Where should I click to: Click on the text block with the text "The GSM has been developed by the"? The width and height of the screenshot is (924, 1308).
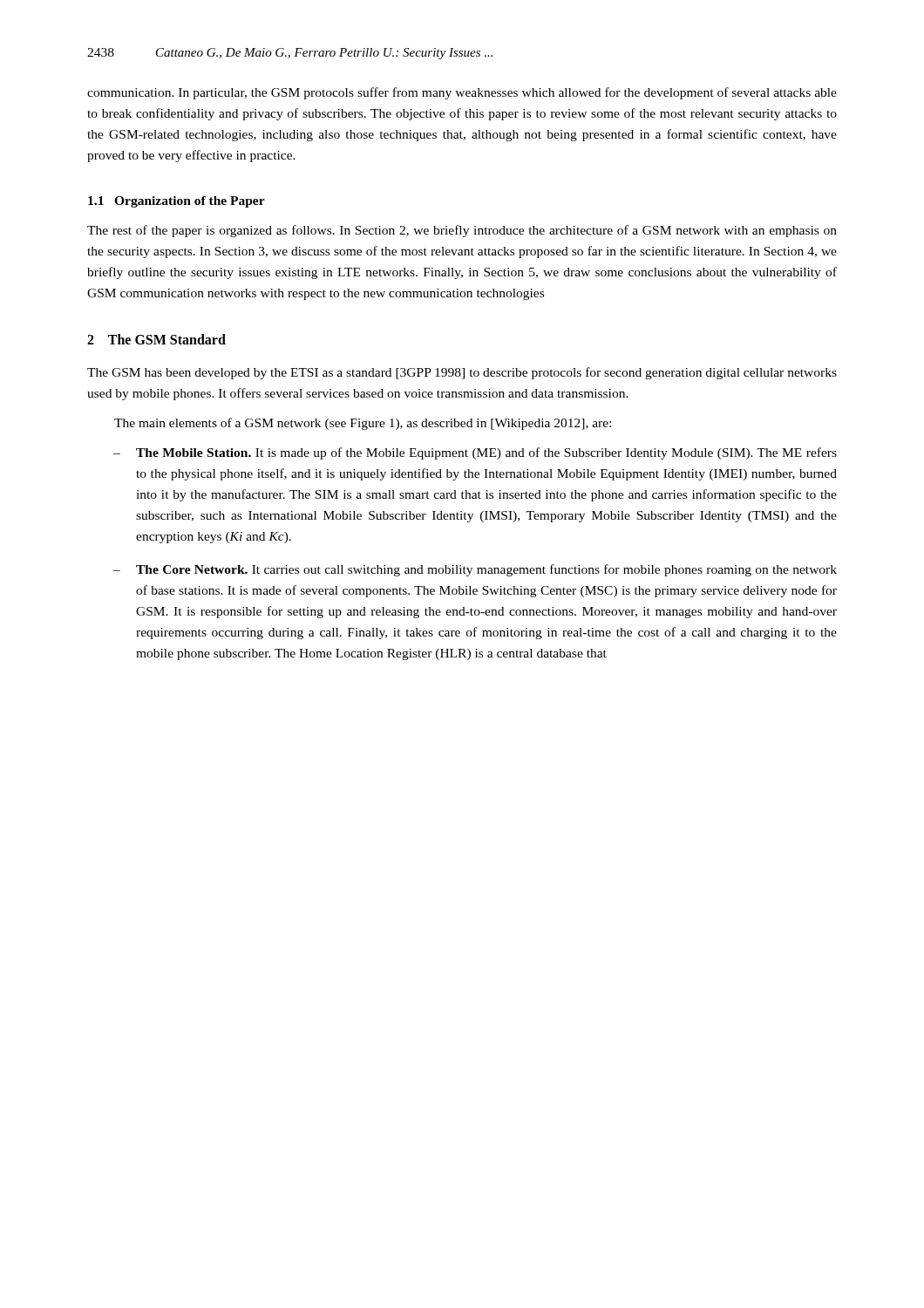point(462,383)
